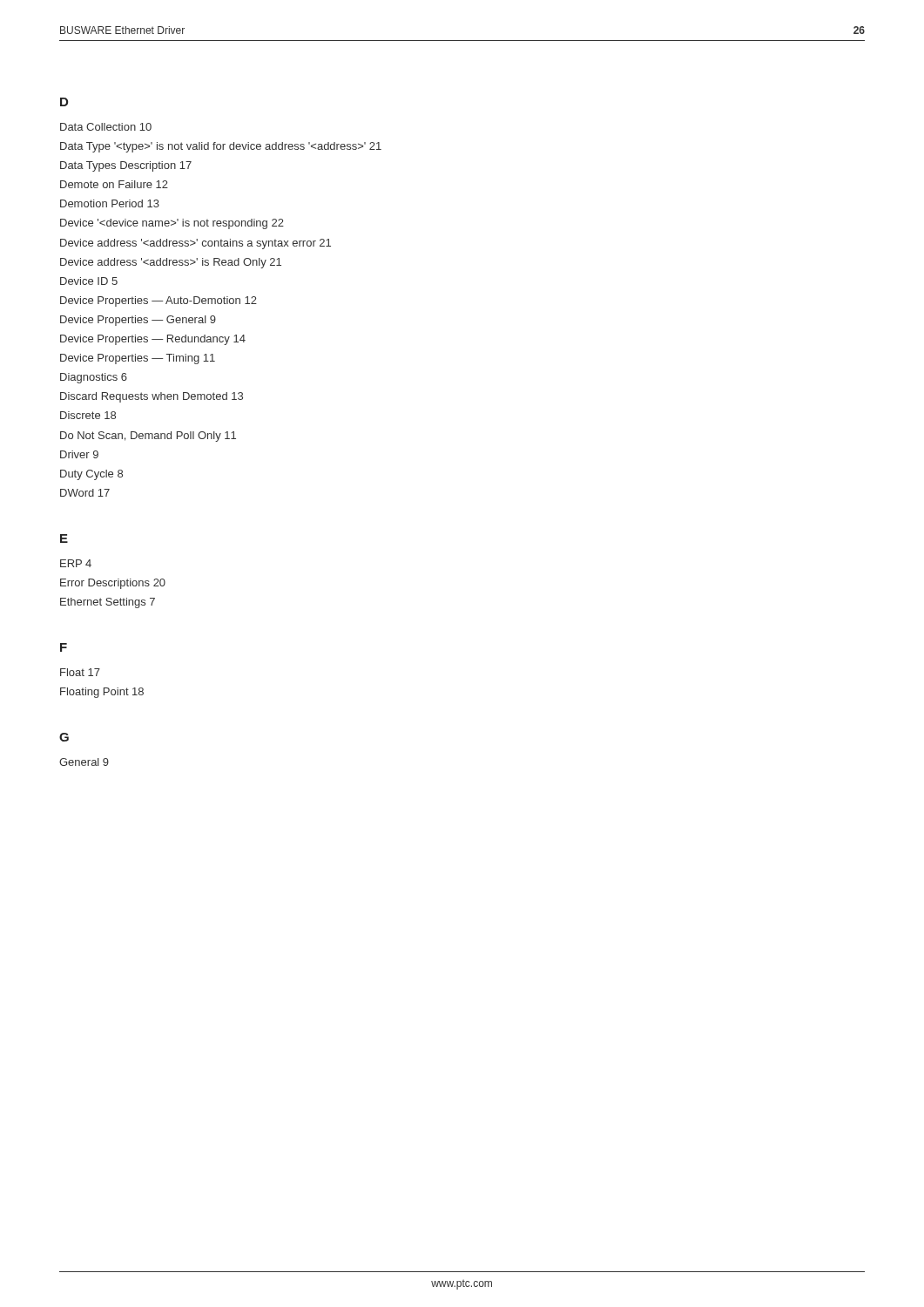Locate the text "Demote on Failure 12"
Viewport: 924px width, 1307px height.
point(114,185)
